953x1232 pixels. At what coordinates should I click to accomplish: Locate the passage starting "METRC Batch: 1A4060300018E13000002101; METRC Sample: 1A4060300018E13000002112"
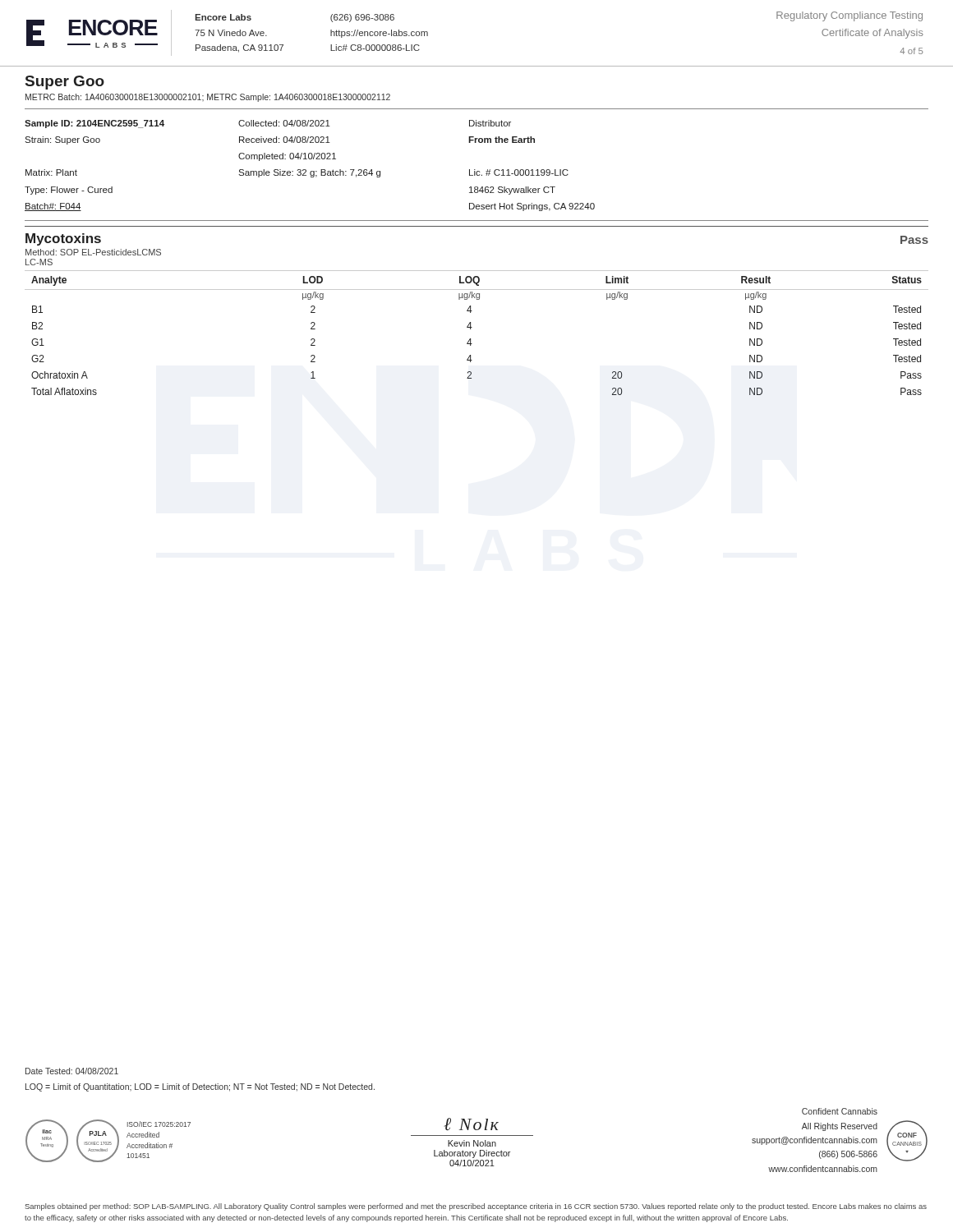pyautogui.click(x=208, y=97)
